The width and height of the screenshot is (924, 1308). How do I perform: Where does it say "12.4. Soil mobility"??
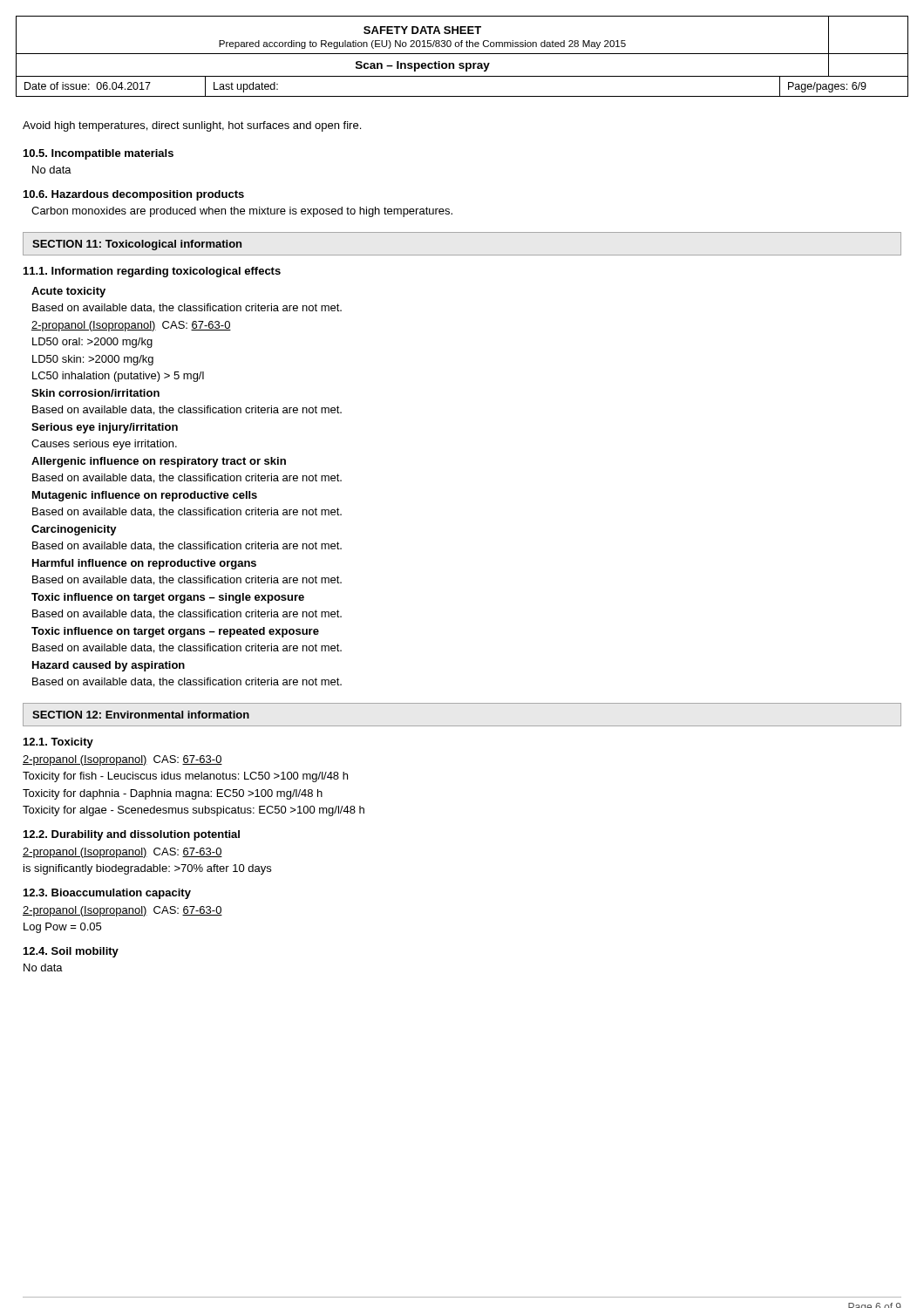tap(71, 951)
